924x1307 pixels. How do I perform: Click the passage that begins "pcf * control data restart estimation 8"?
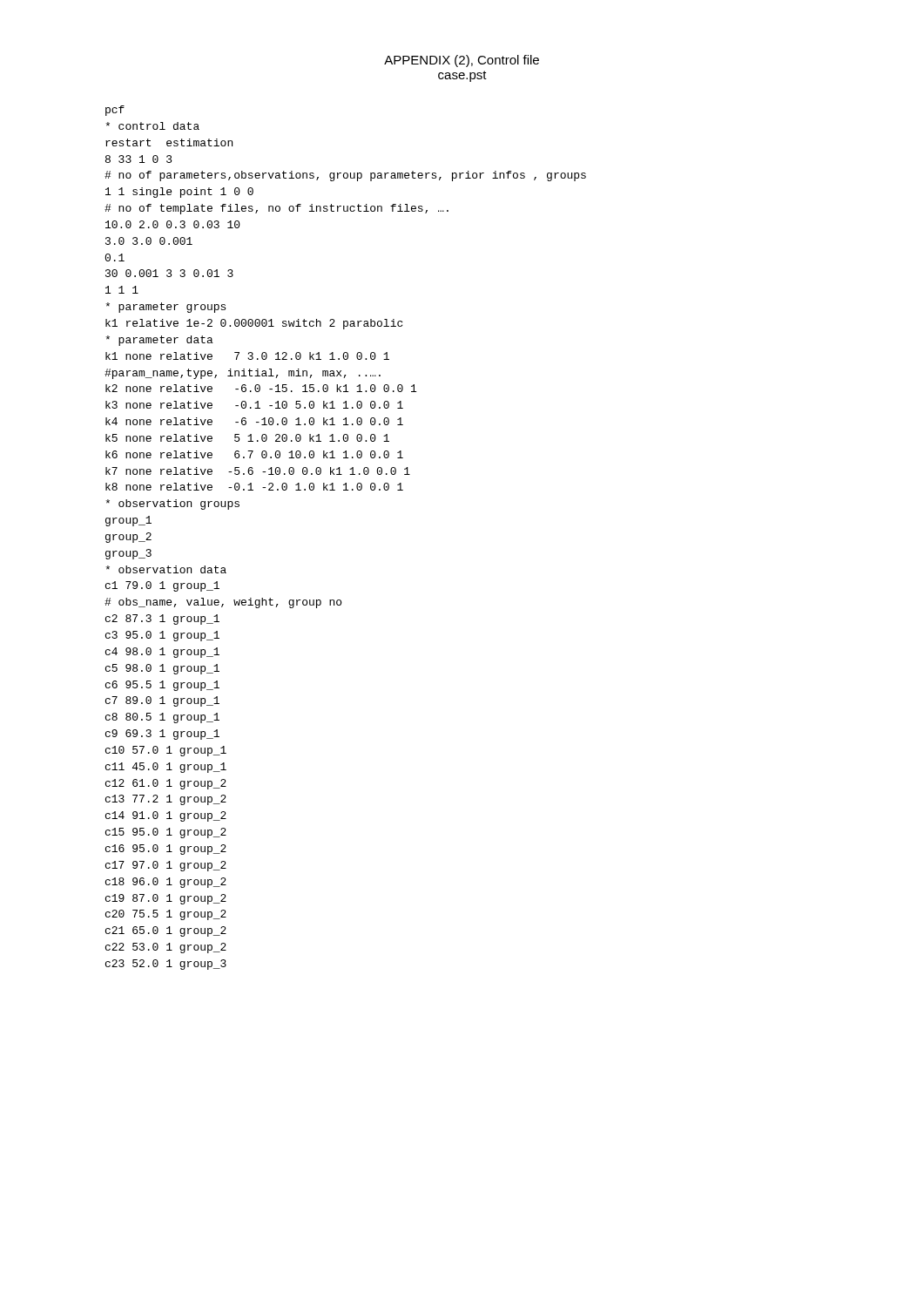pyautogui.click(x=115, y=111)
